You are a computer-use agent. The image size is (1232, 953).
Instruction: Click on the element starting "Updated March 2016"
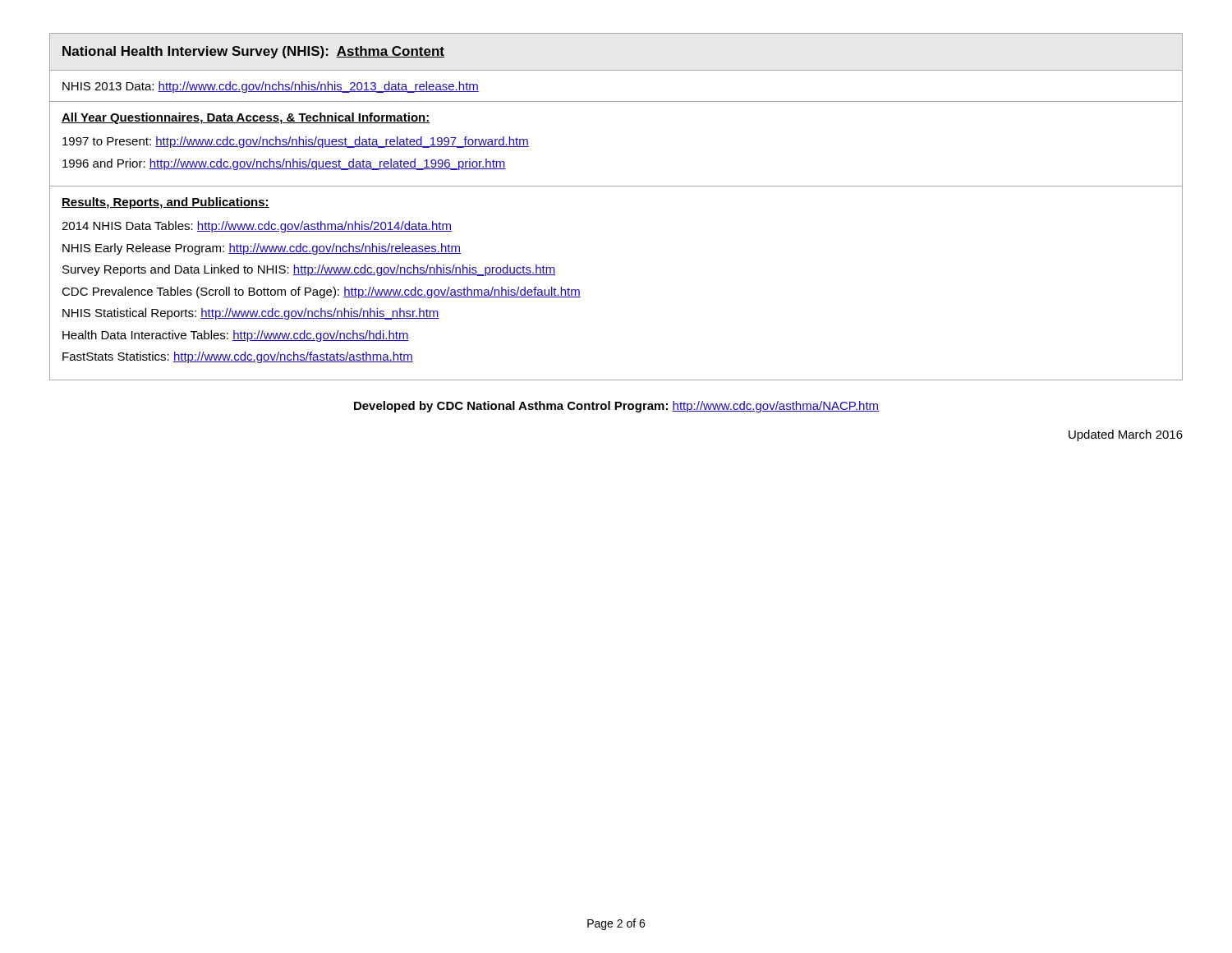point(1125,434)
